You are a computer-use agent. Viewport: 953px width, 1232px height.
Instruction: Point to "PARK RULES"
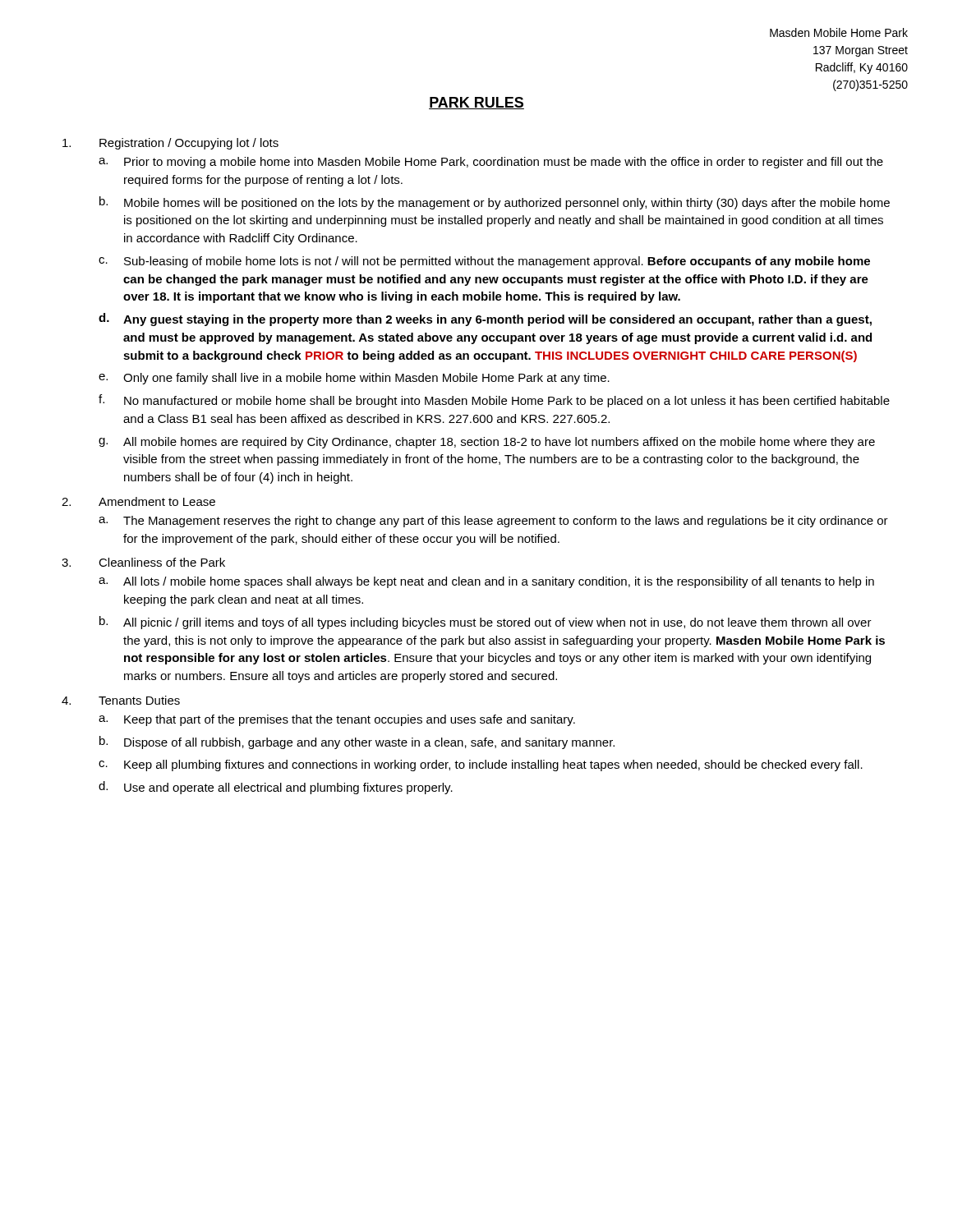[476, 103]
